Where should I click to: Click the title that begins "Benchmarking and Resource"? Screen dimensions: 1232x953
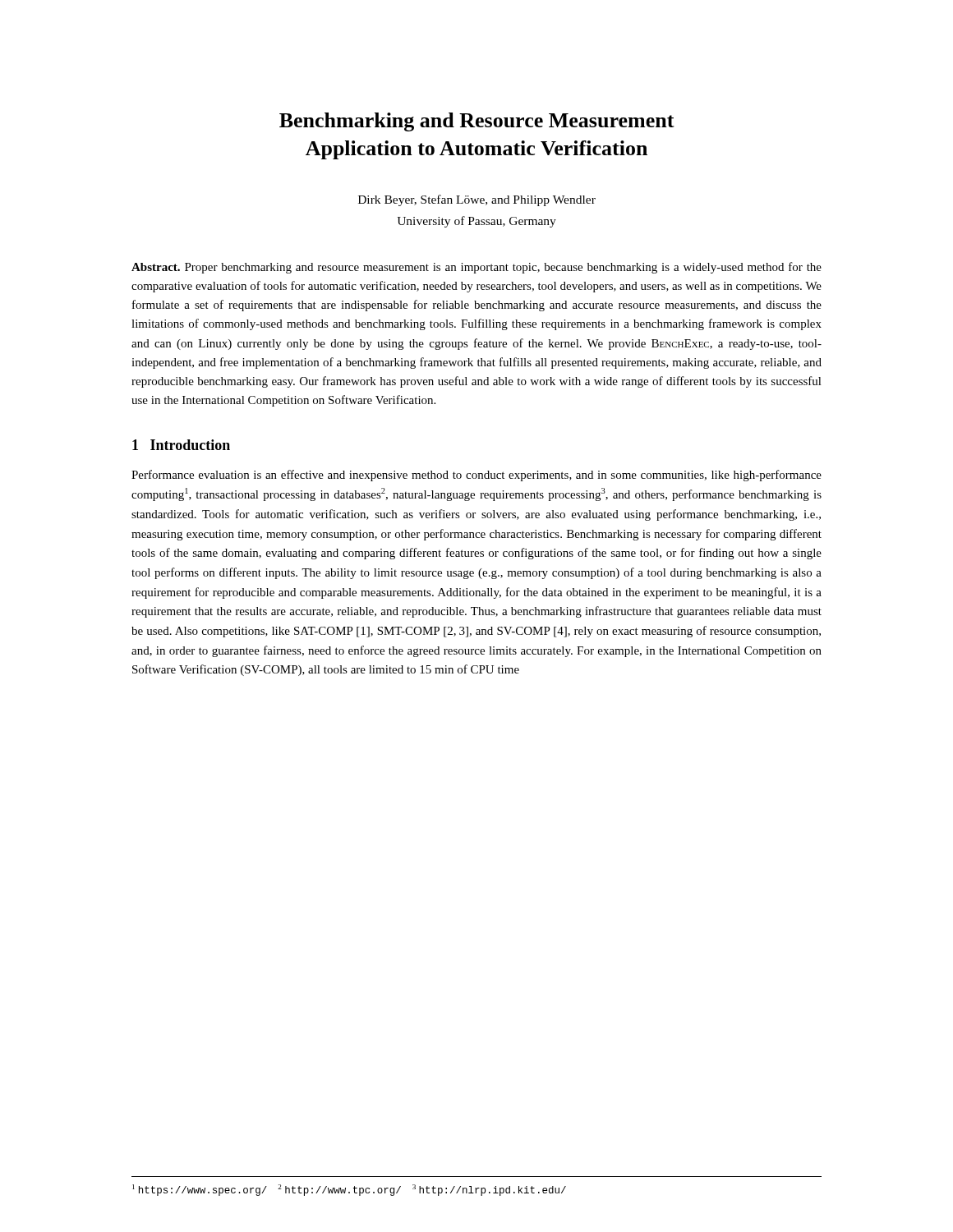pyautogui.click(x=476, y=135)
